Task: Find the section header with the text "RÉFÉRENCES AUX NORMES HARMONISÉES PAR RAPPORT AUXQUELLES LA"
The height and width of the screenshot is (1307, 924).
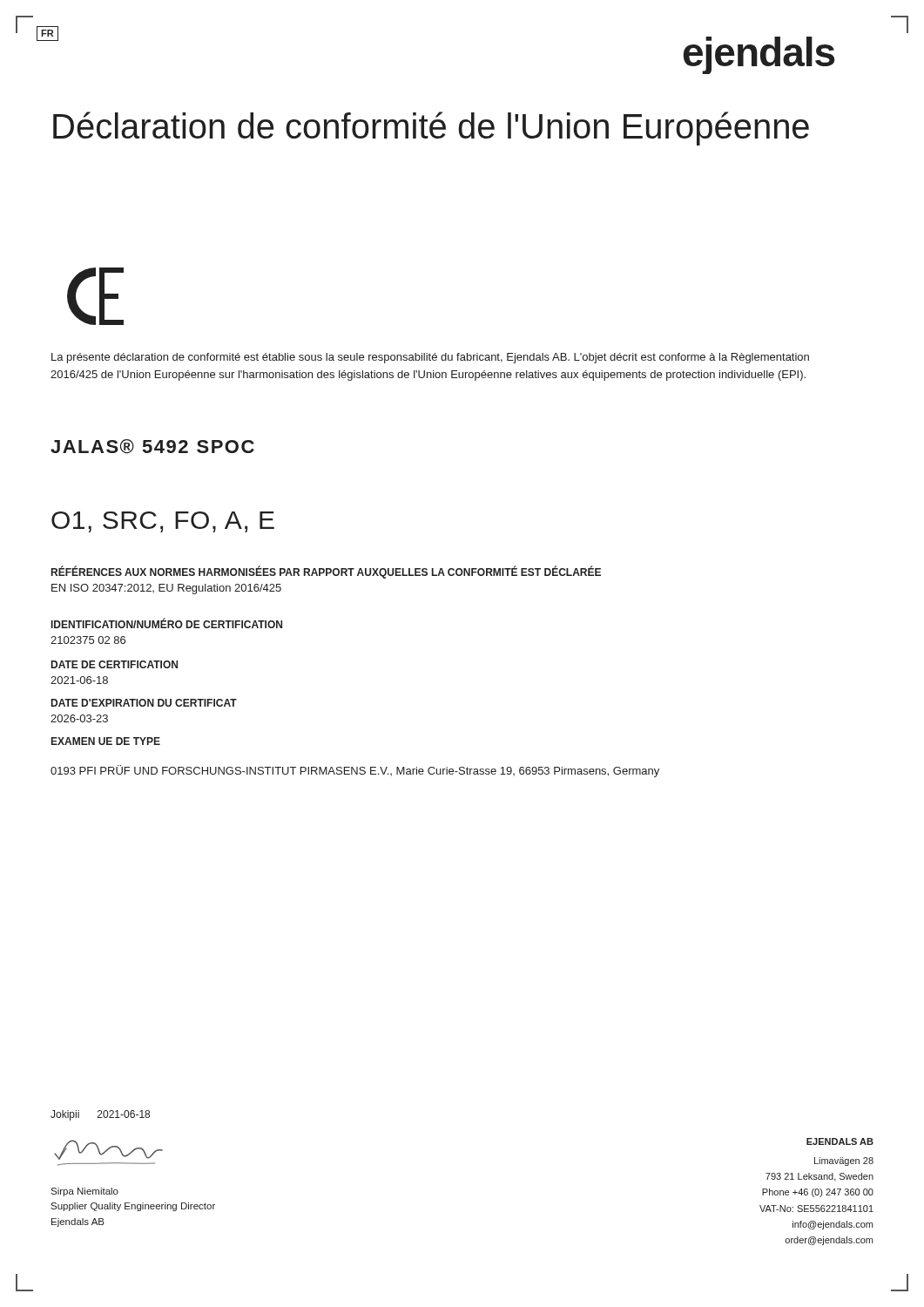Action: (x=452, y=581)
